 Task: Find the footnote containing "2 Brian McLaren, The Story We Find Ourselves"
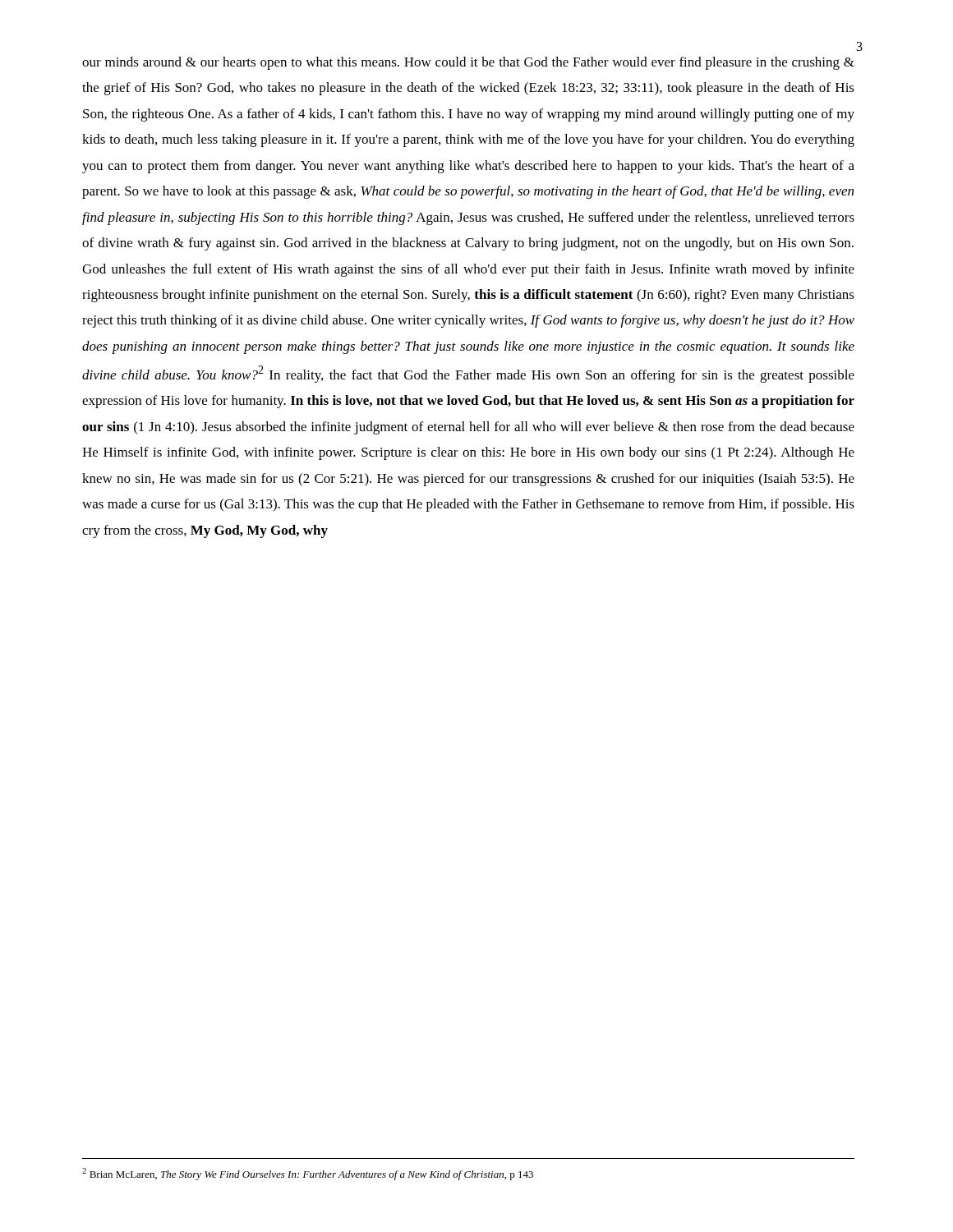[468, 1173]
